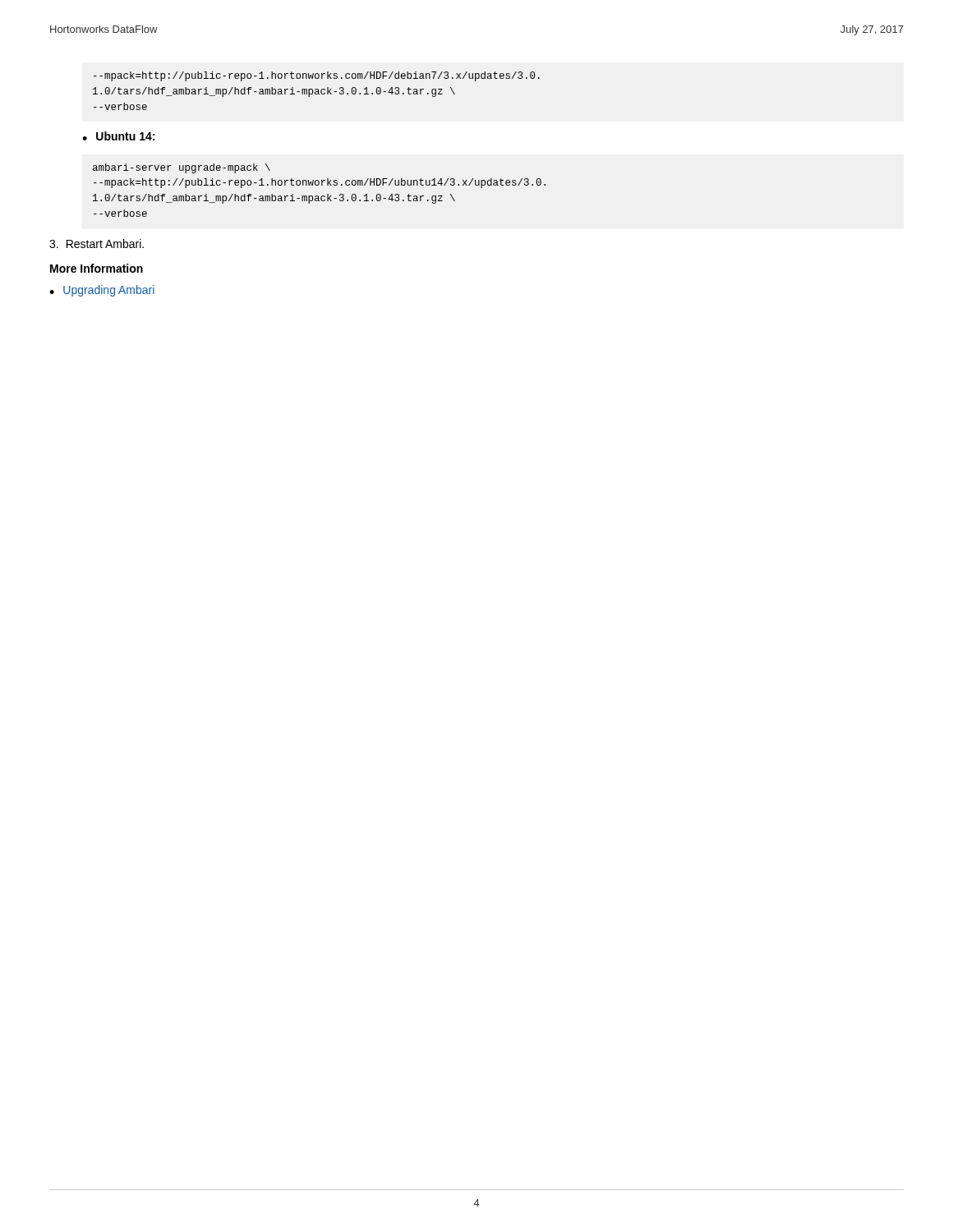The width and height of the screenshot is (953, 1232).
Task: Locate the block starting "mpack=http://public-repo-1.hortonworks.com/HDF/debian7/3.x/updates/3.0. 1.0/tars/hdf_ambari_mp/hdf-ambari-mpack-3.0.1.0-43.tar.gz \ --verbose"
Action: click(317, 92)
